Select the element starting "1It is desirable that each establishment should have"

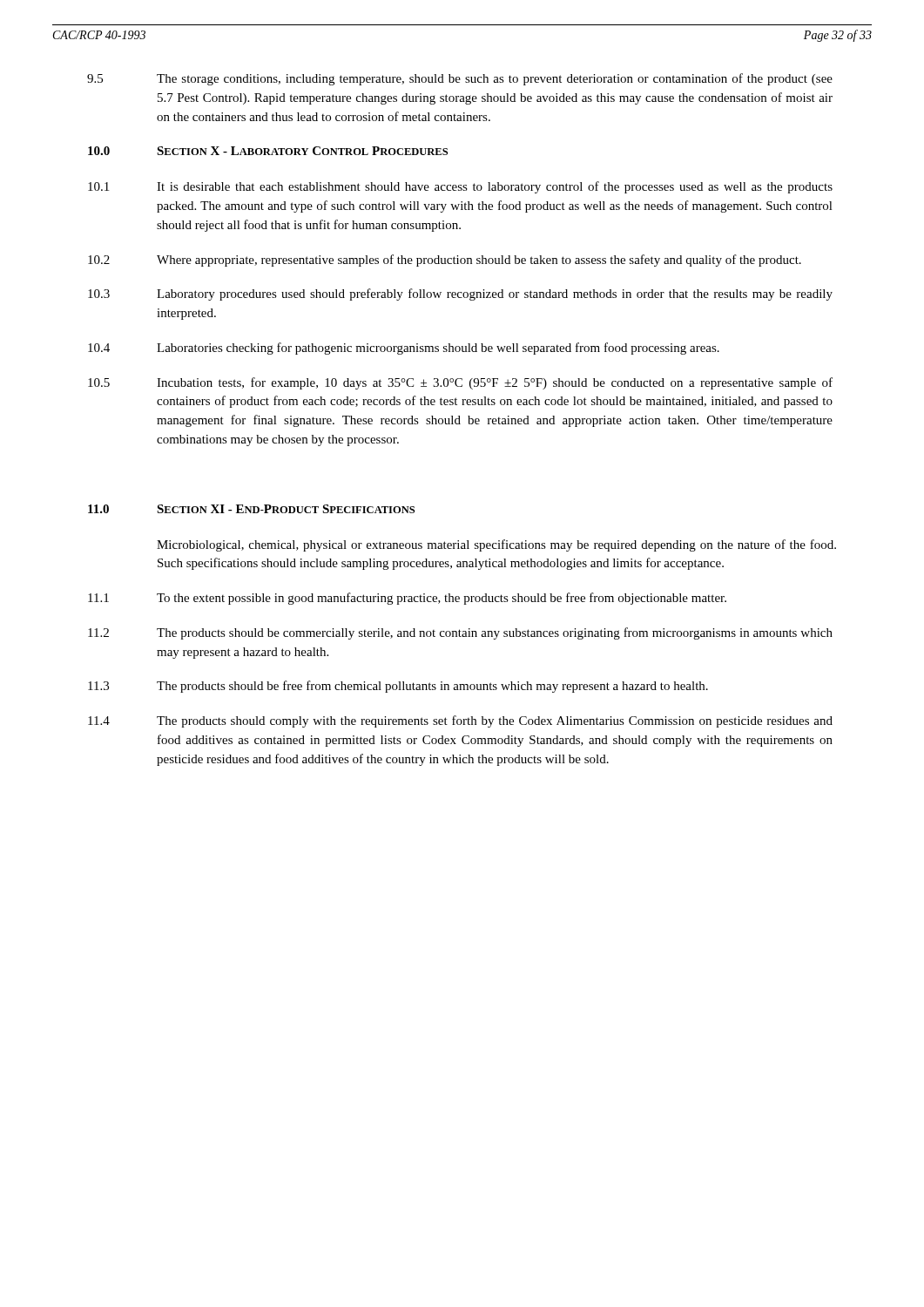pos(460,206)
